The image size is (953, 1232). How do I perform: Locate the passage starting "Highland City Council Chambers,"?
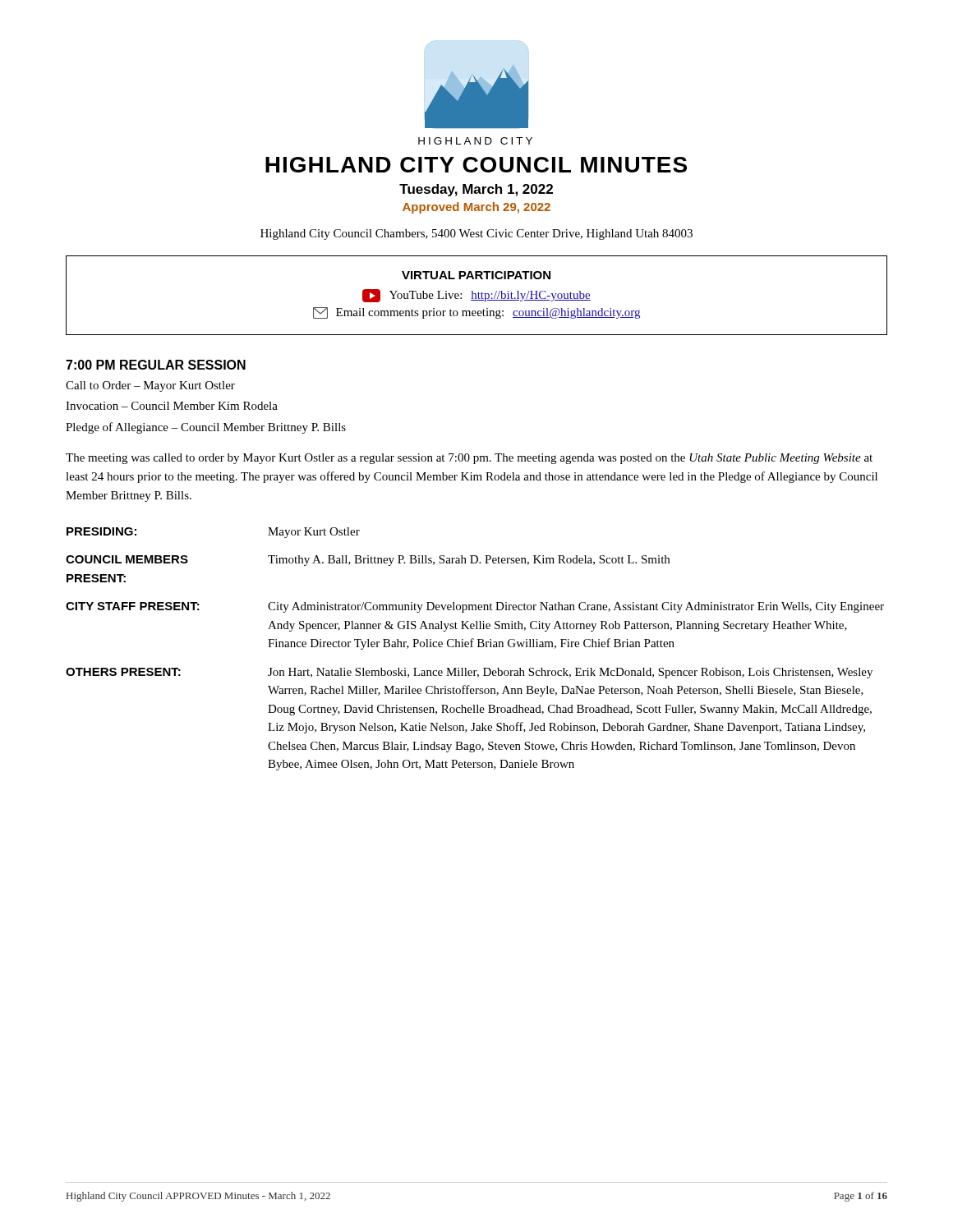476,233
